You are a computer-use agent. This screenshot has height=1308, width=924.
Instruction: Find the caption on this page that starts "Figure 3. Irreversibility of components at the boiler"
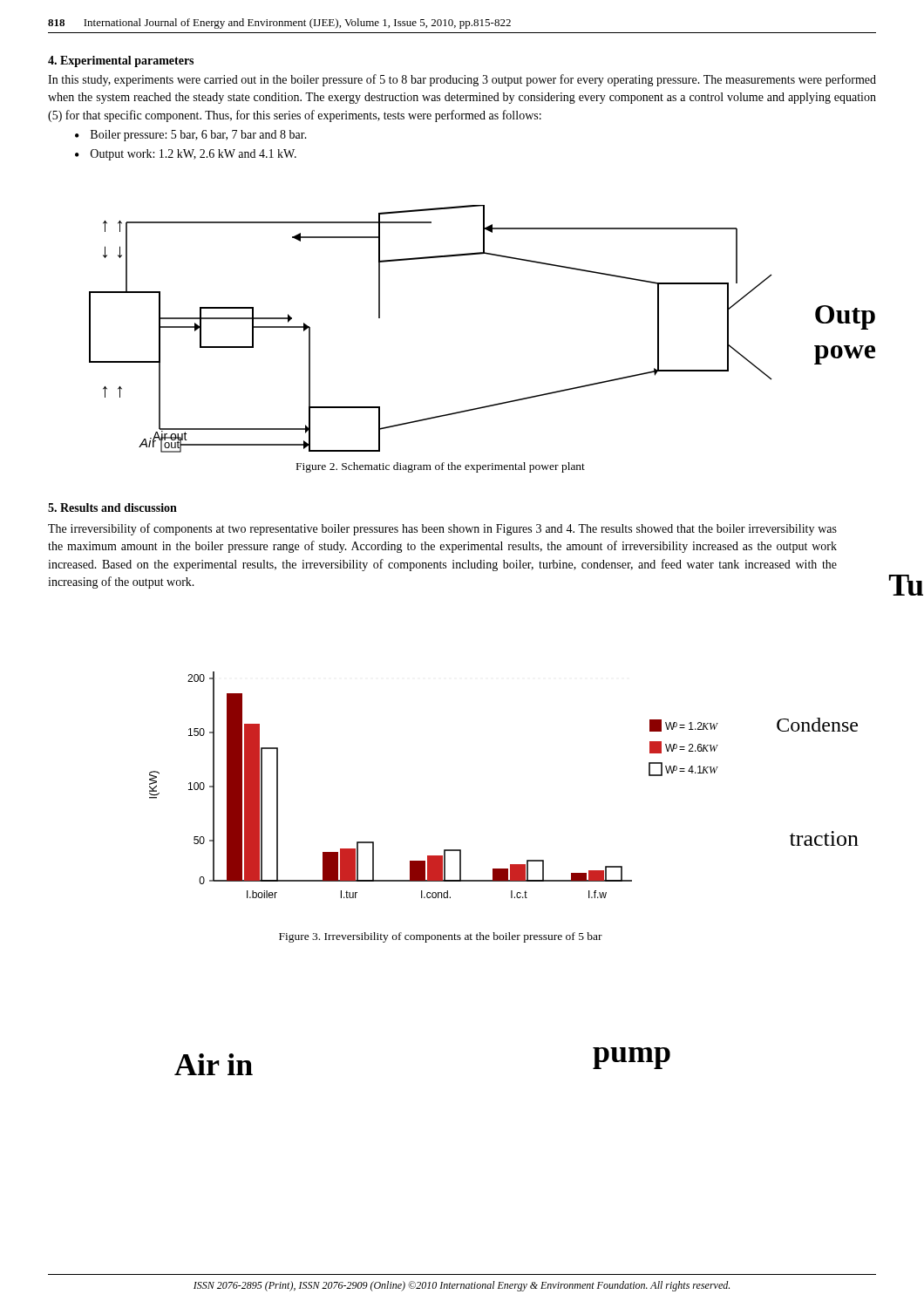click(440, 936)
